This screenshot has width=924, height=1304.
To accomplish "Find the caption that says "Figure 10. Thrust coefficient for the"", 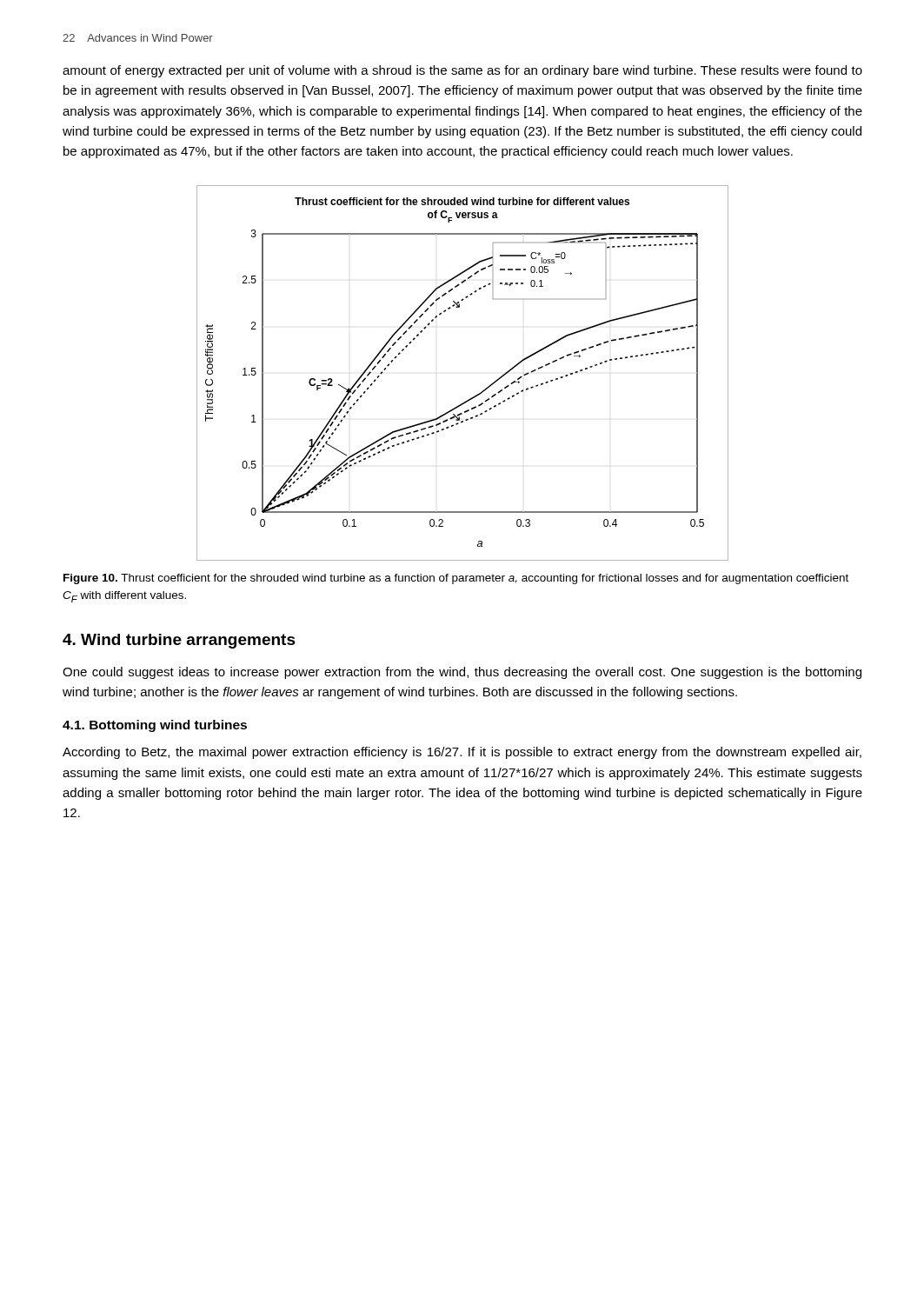I will coord(456,588).
